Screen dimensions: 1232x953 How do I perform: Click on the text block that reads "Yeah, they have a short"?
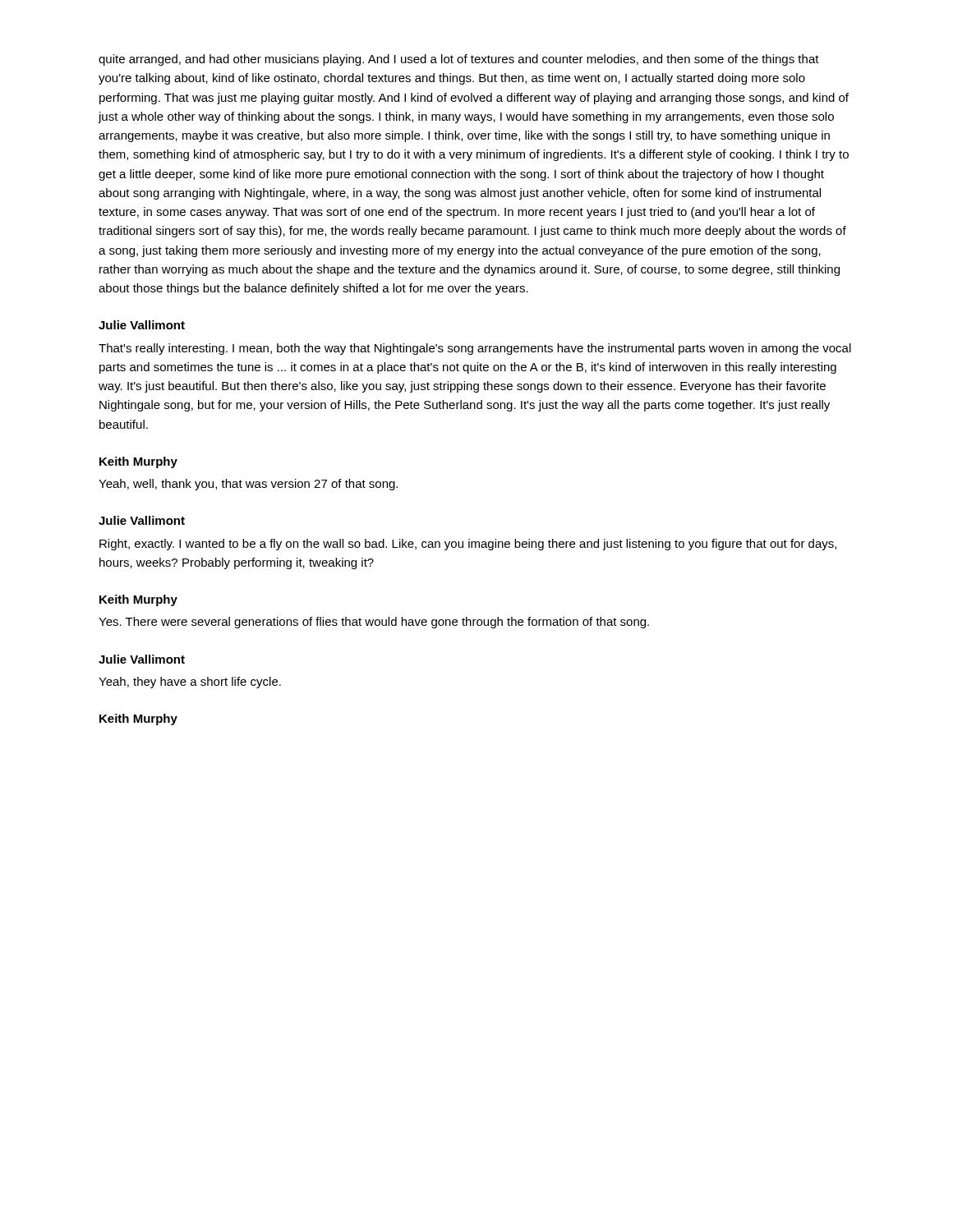pyautogui.click(x=190, y=681)
